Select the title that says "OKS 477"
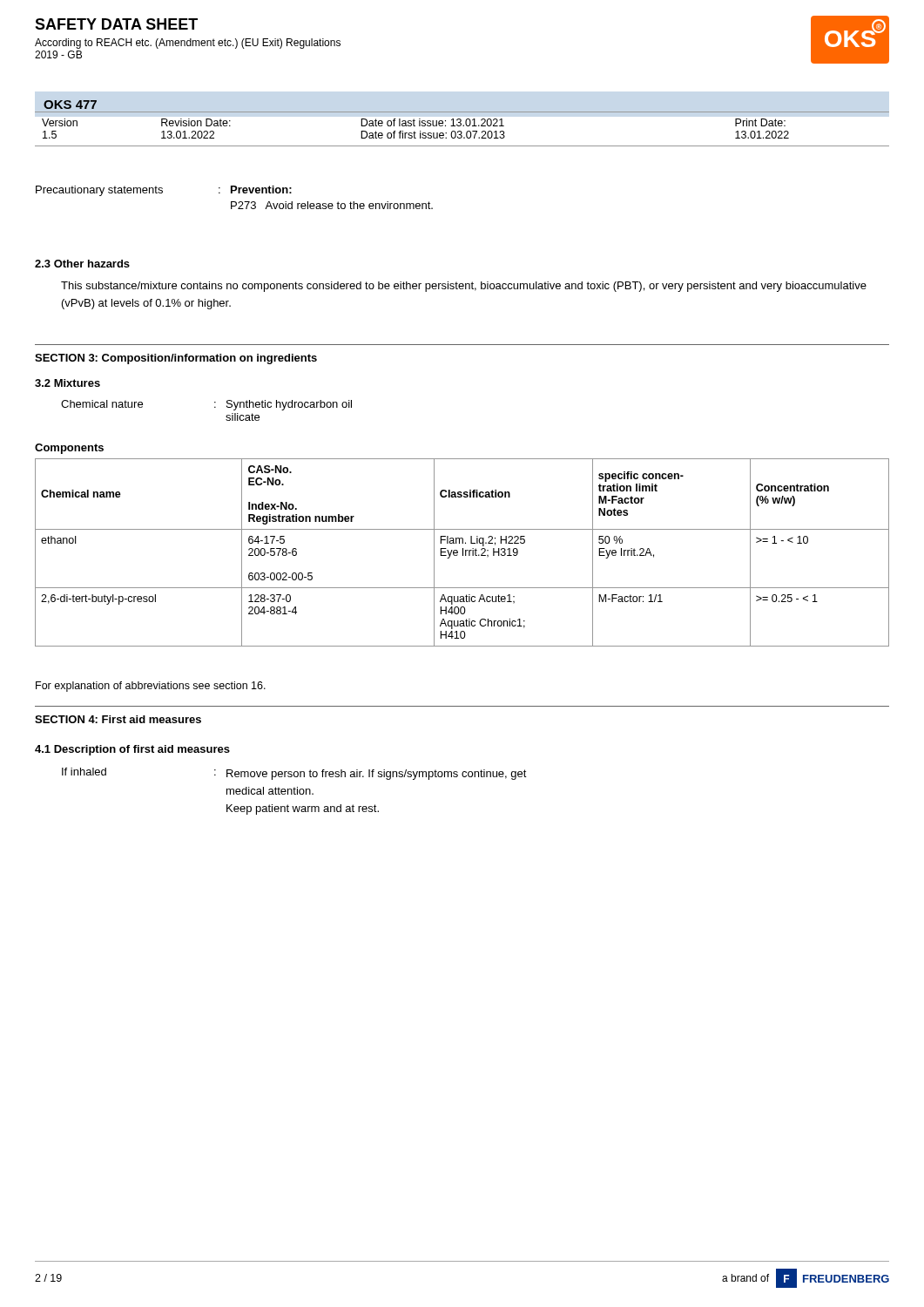Viewport: 924px width, 1307px height. 70,104
